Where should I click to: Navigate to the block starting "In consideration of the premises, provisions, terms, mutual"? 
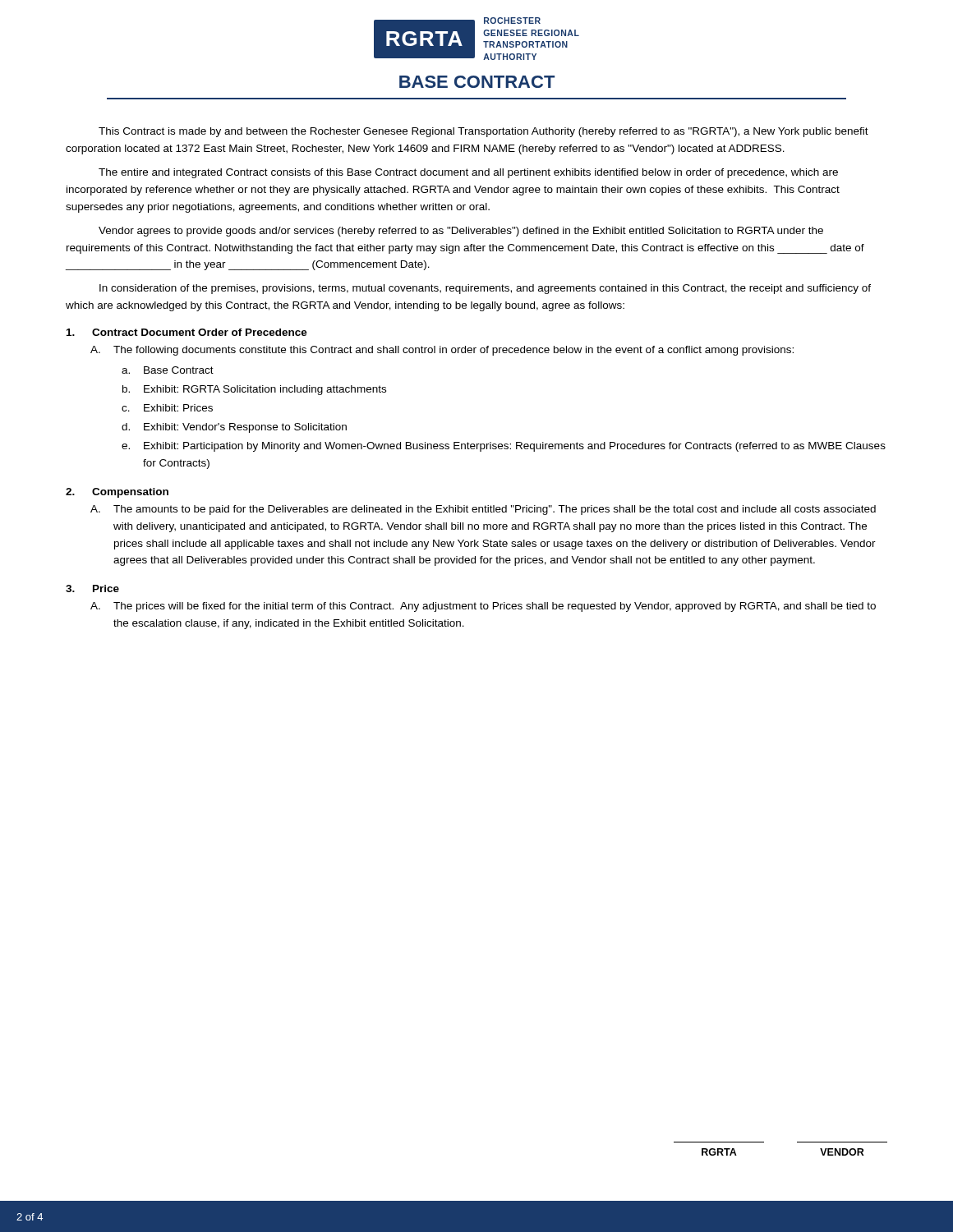pos(468,297)
